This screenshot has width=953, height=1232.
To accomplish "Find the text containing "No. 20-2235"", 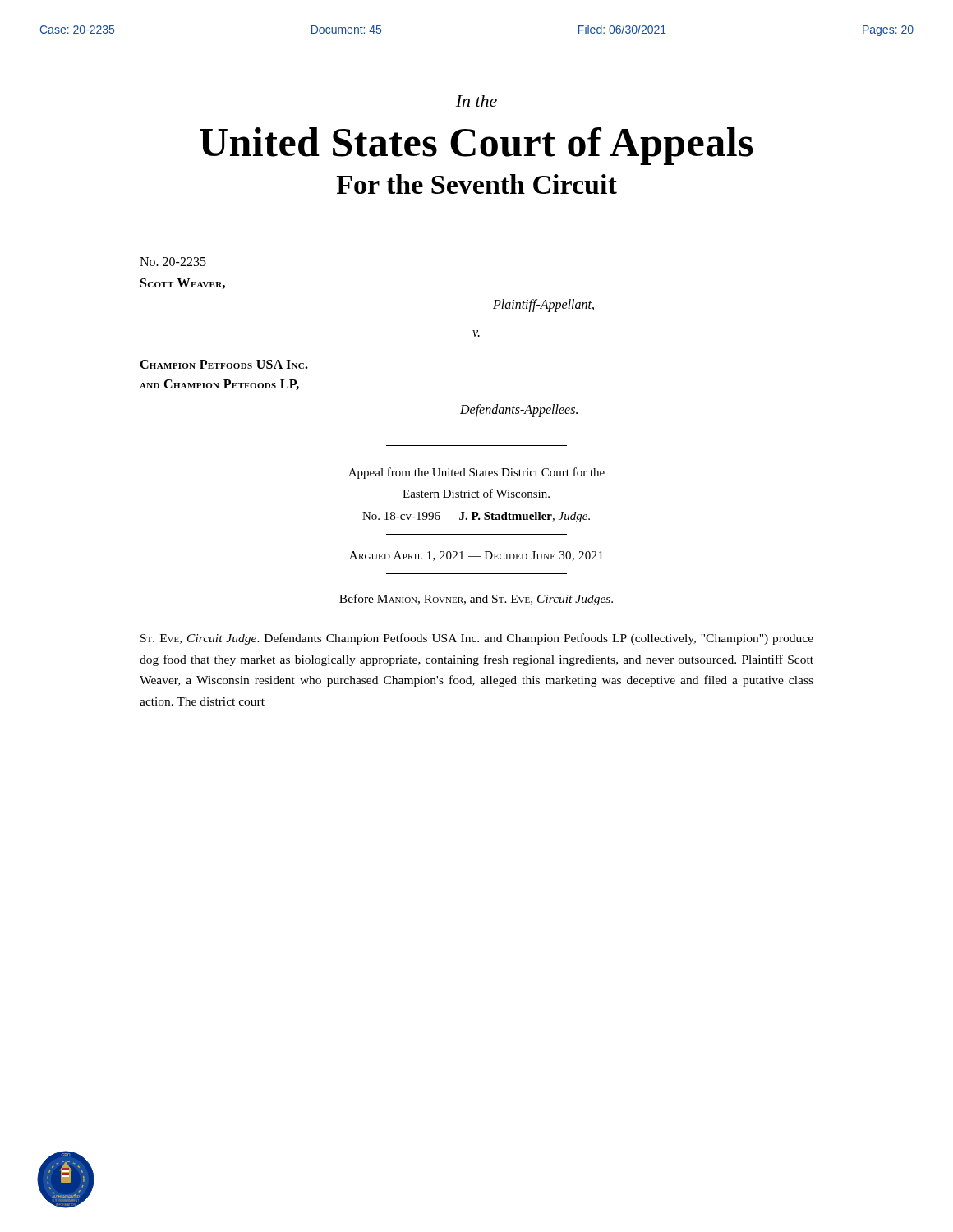I will point(173,262).
